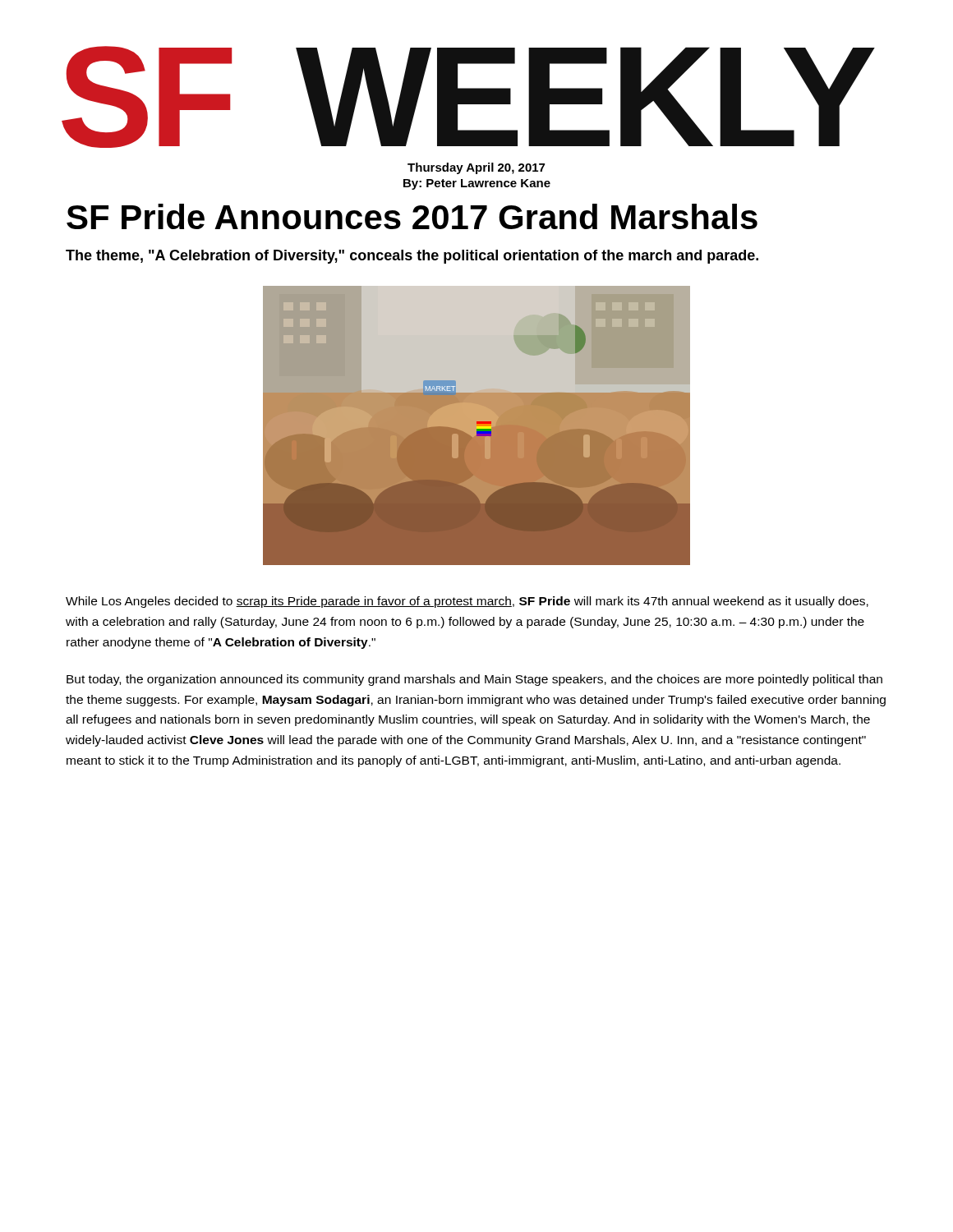Click on the logo

[x=472, y=88]
